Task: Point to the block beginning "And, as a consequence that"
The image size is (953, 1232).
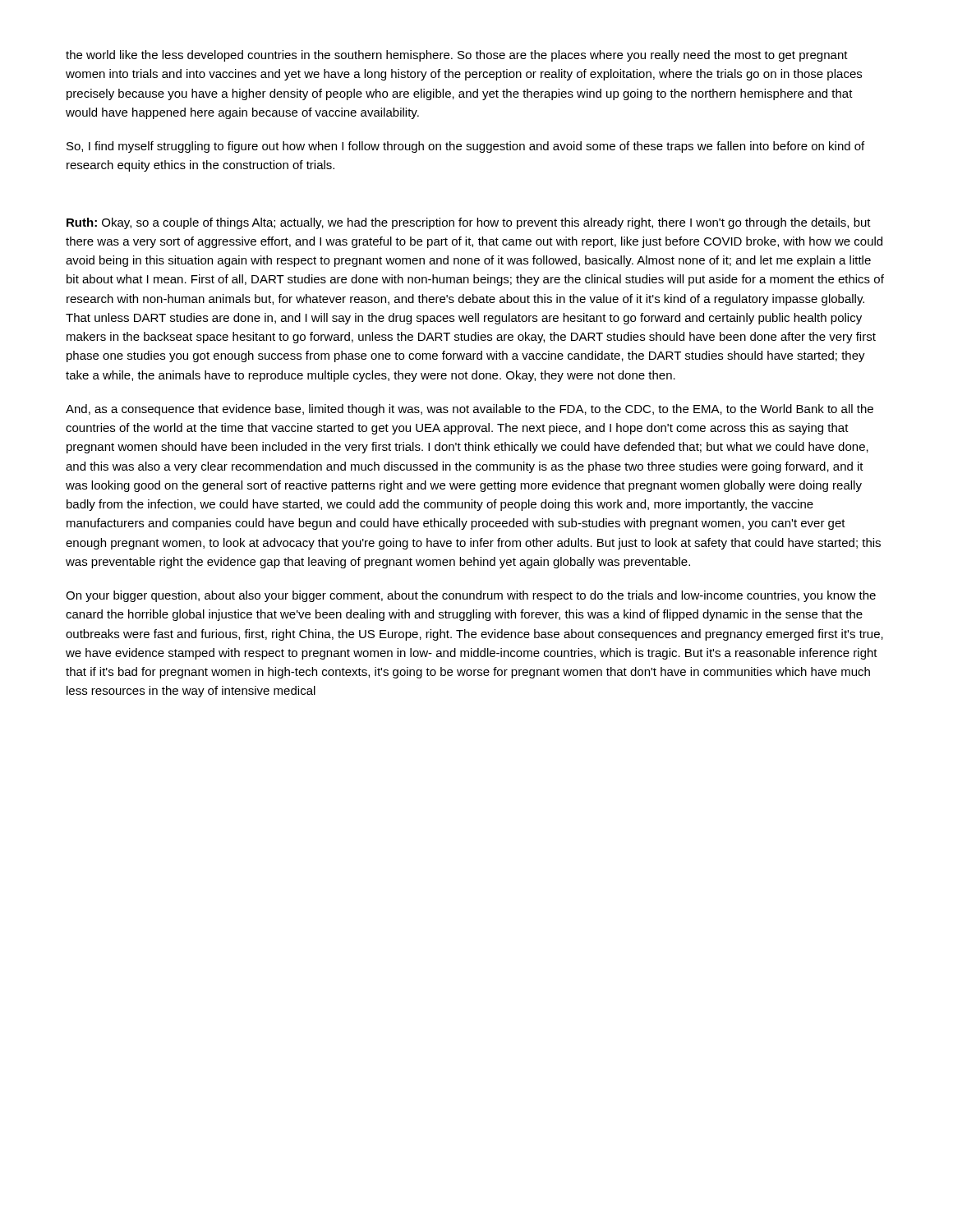Action: click(x=473, y=485)
